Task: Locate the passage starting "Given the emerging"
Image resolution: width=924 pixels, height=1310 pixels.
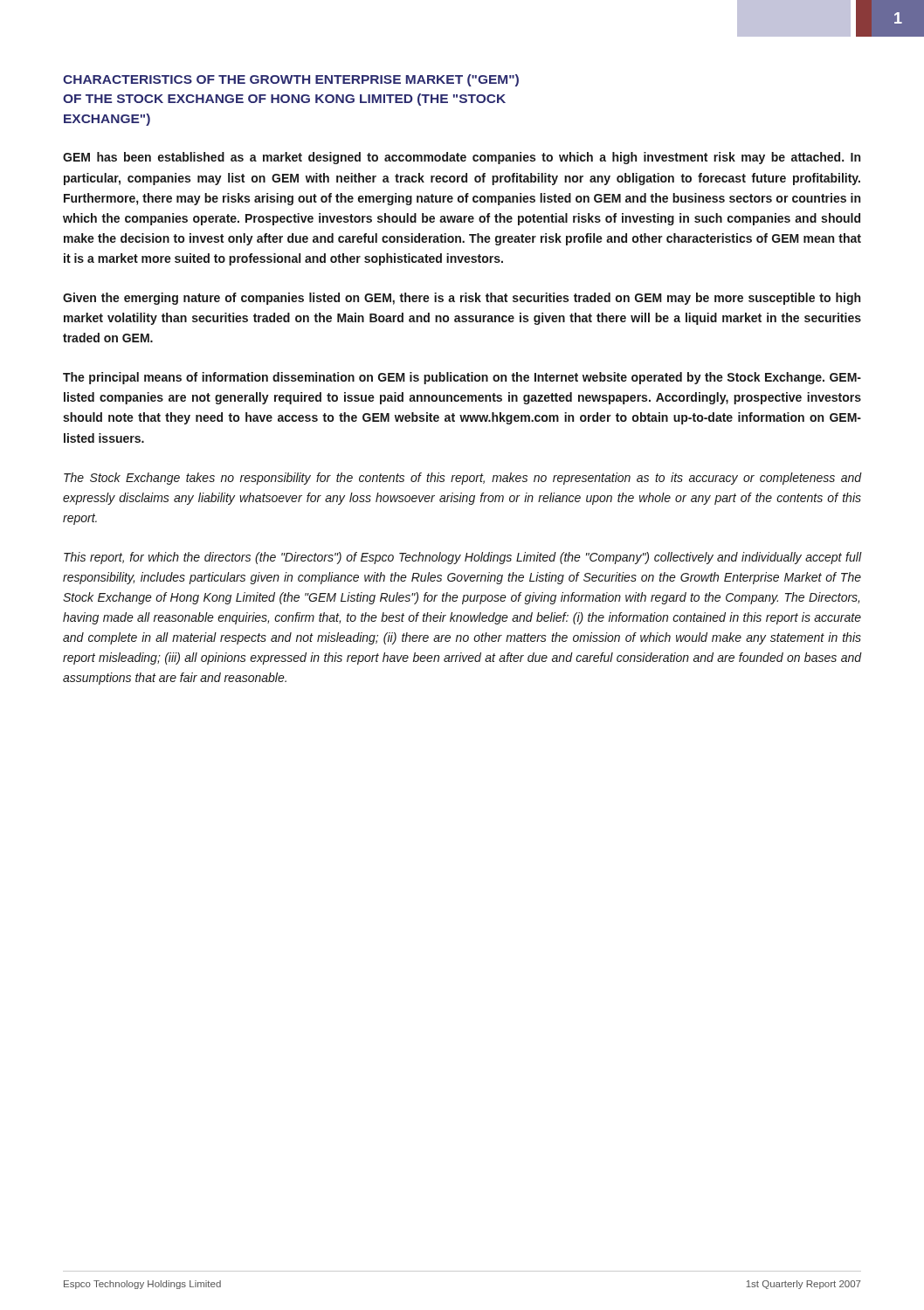Action: click(x=462, y=318)
